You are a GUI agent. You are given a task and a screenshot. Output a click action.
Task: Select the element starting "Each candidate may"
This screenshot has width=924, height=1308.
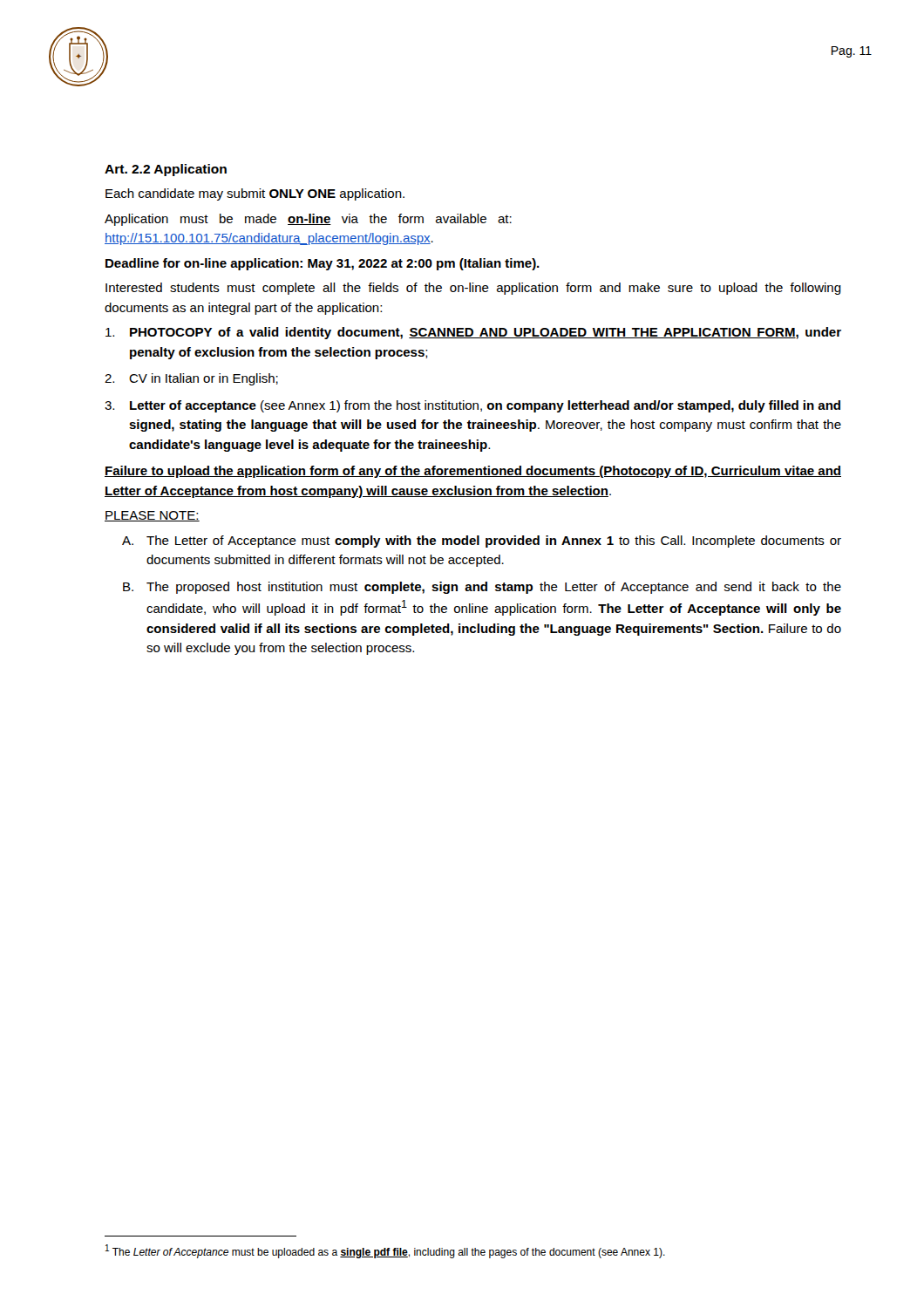click(x=255, y=193)
